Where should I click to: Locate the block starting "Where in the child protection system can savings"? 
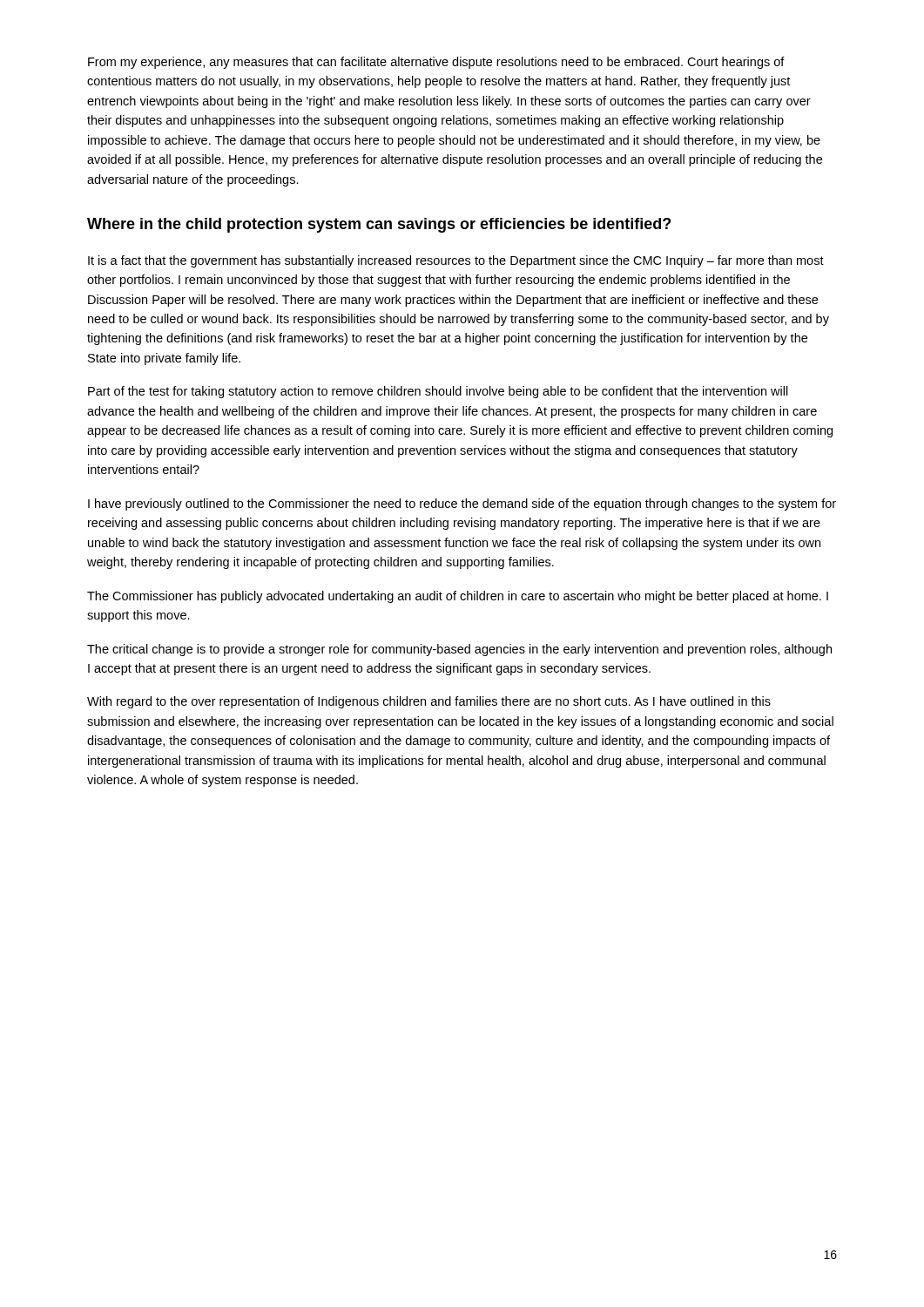click(379, 224)
